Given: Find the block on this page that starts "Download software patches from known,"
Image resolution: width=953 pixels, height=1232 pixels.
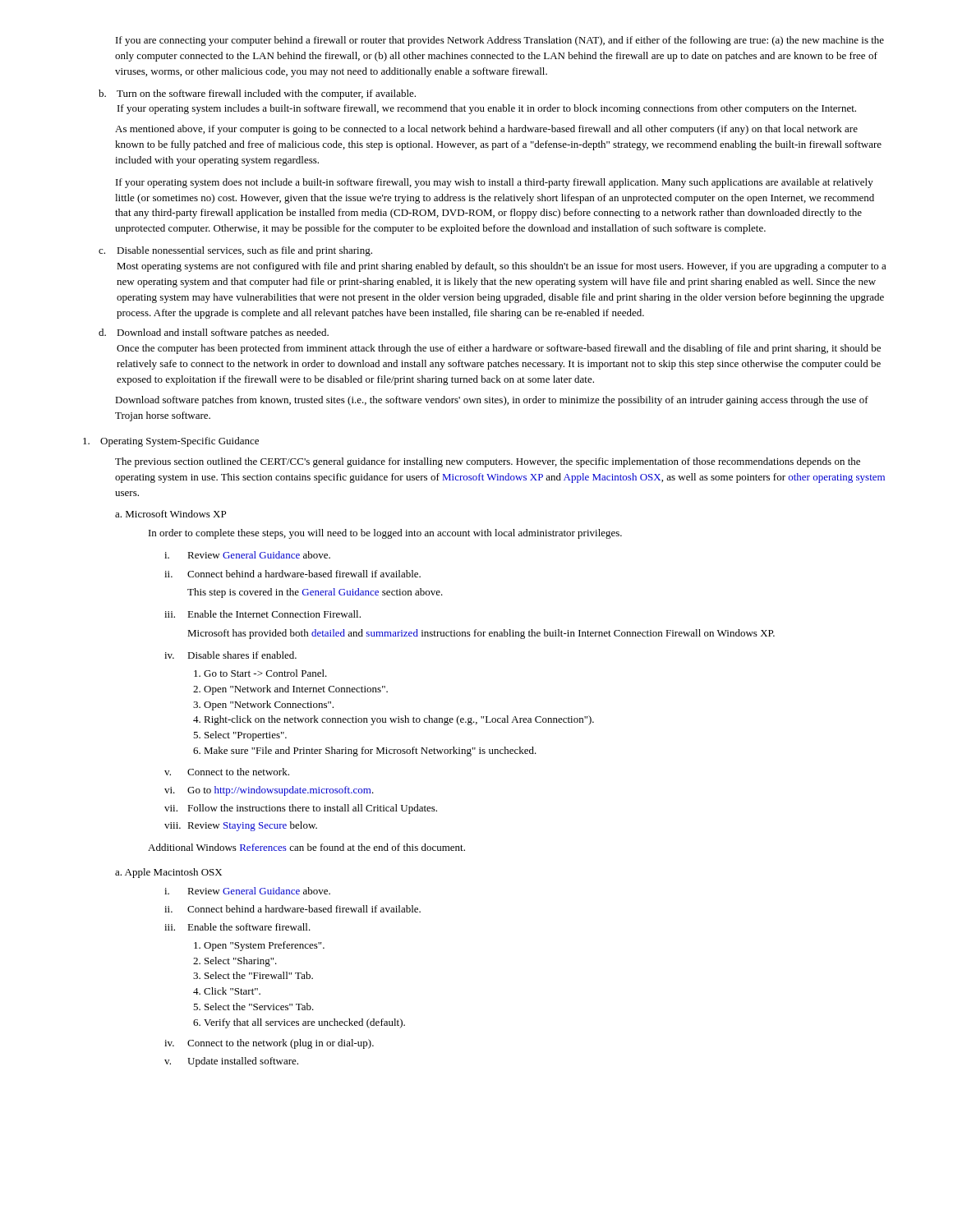Looking at the screenshot, I should coord(491,407).
